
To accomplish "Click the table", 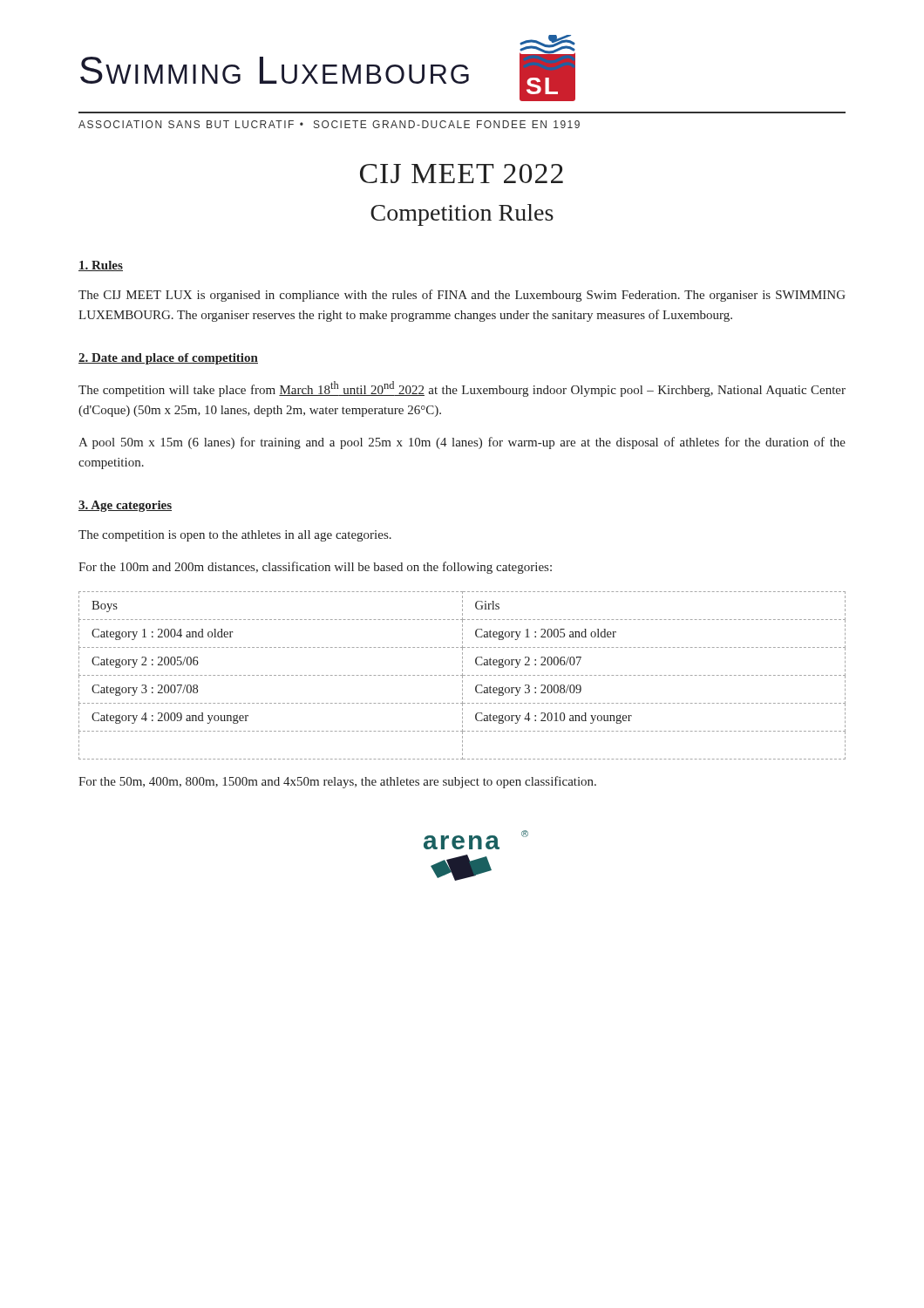I will (462, 675).
